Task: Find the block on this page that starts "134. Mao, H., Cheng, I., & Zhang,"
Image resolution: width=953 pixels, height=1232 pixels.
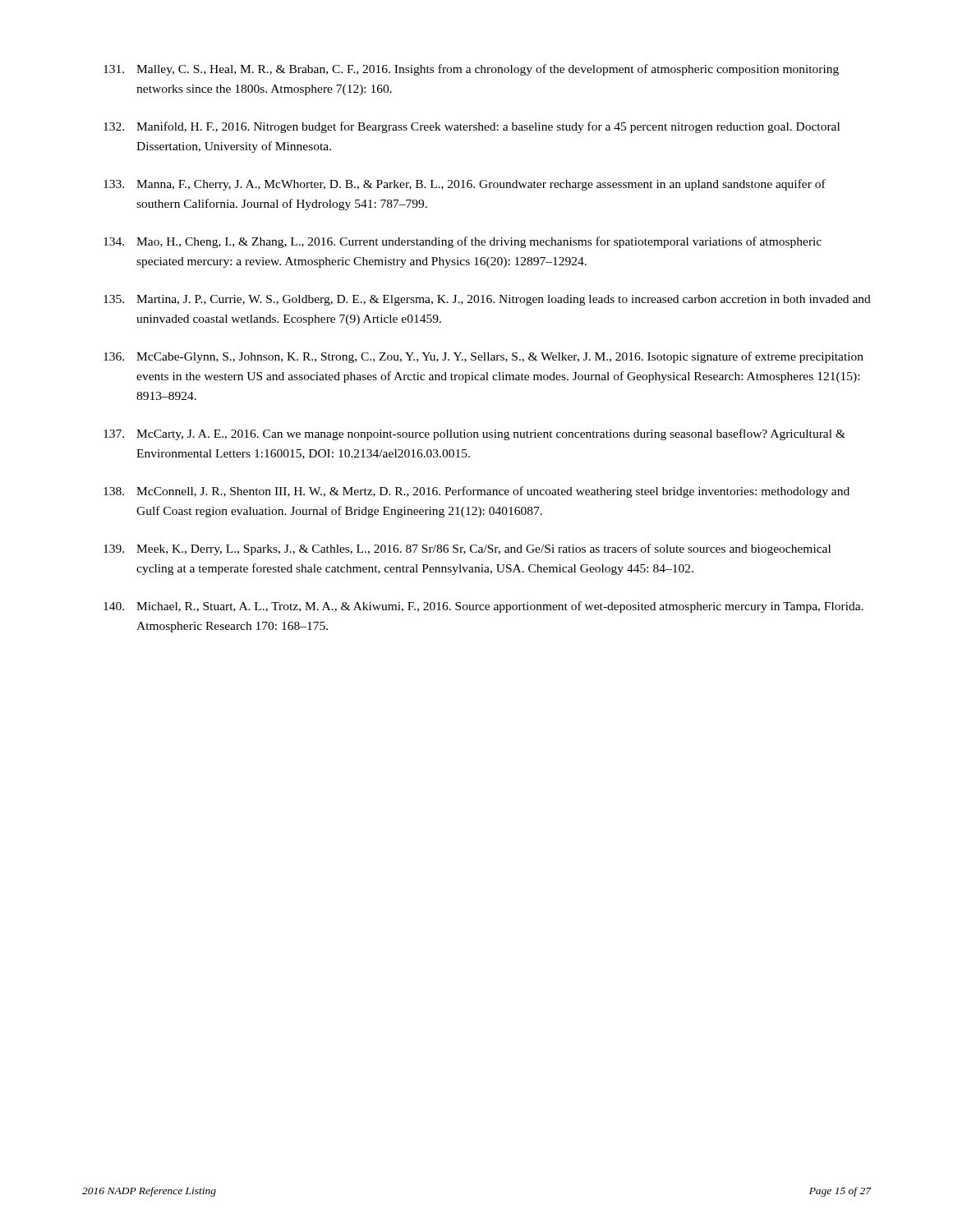Action: tap(476, 251)
